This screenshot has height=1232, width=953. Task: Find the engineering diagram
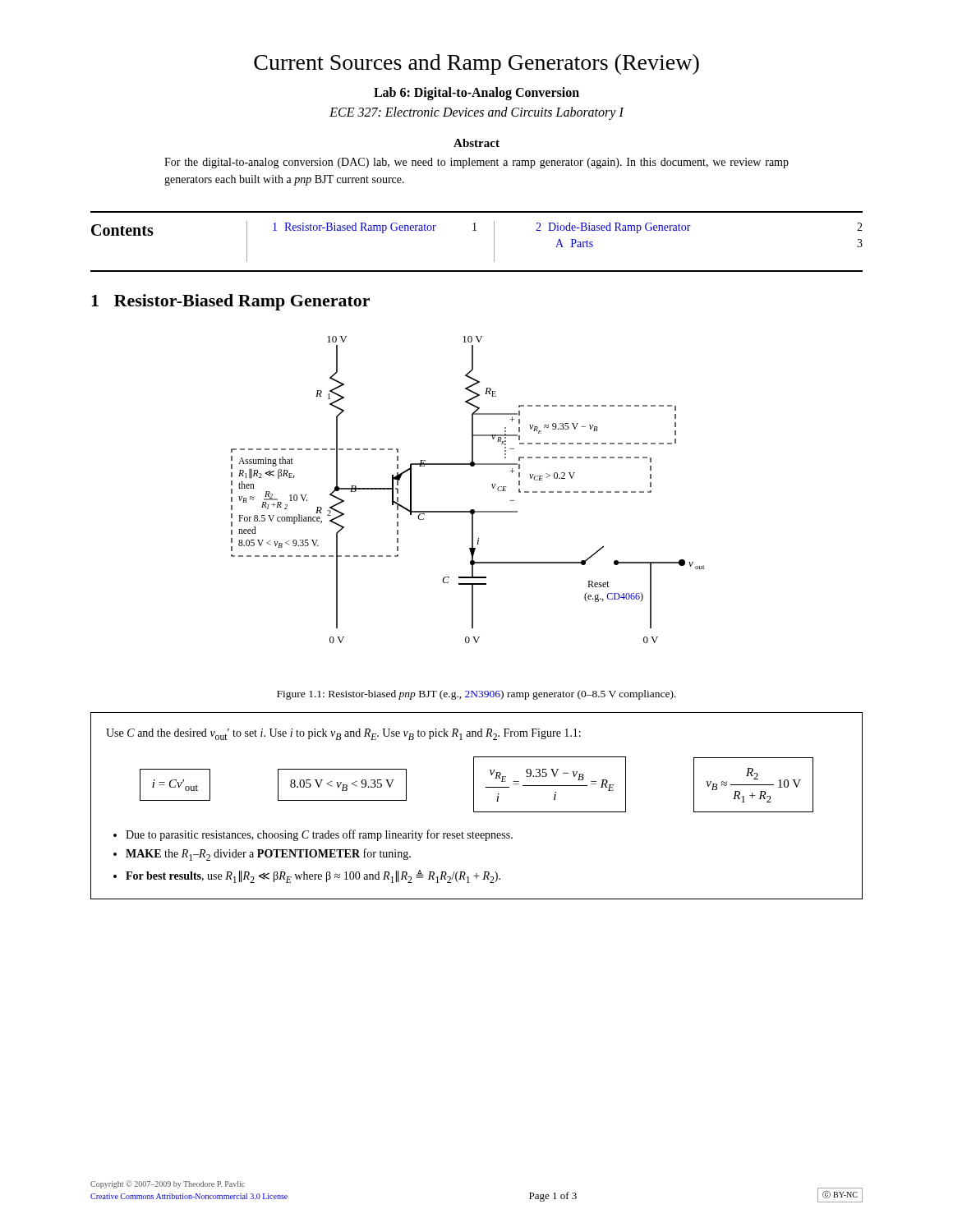click(x=476, y=503)
